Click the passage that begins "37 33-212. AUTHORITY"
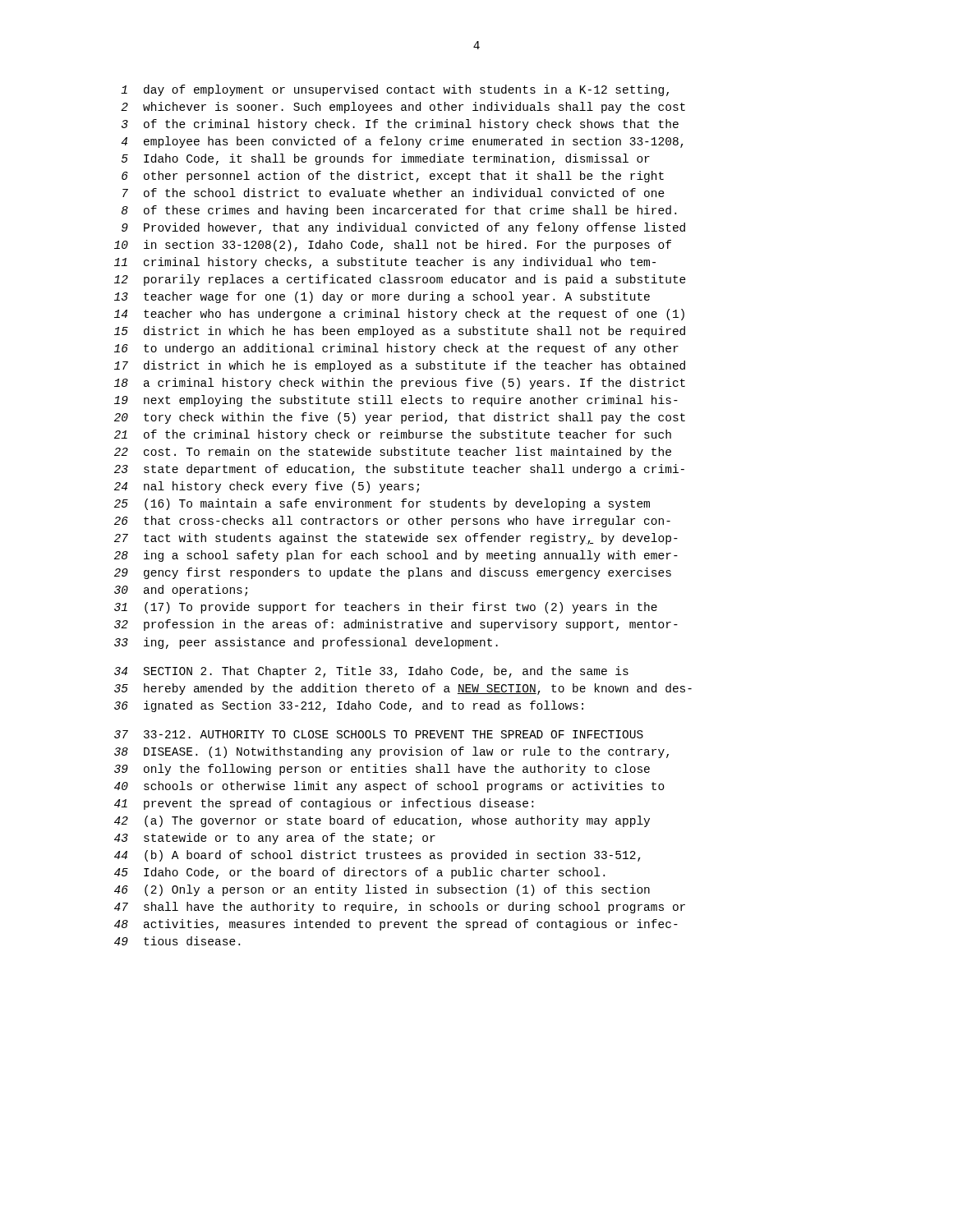 (x=484, y=770)
